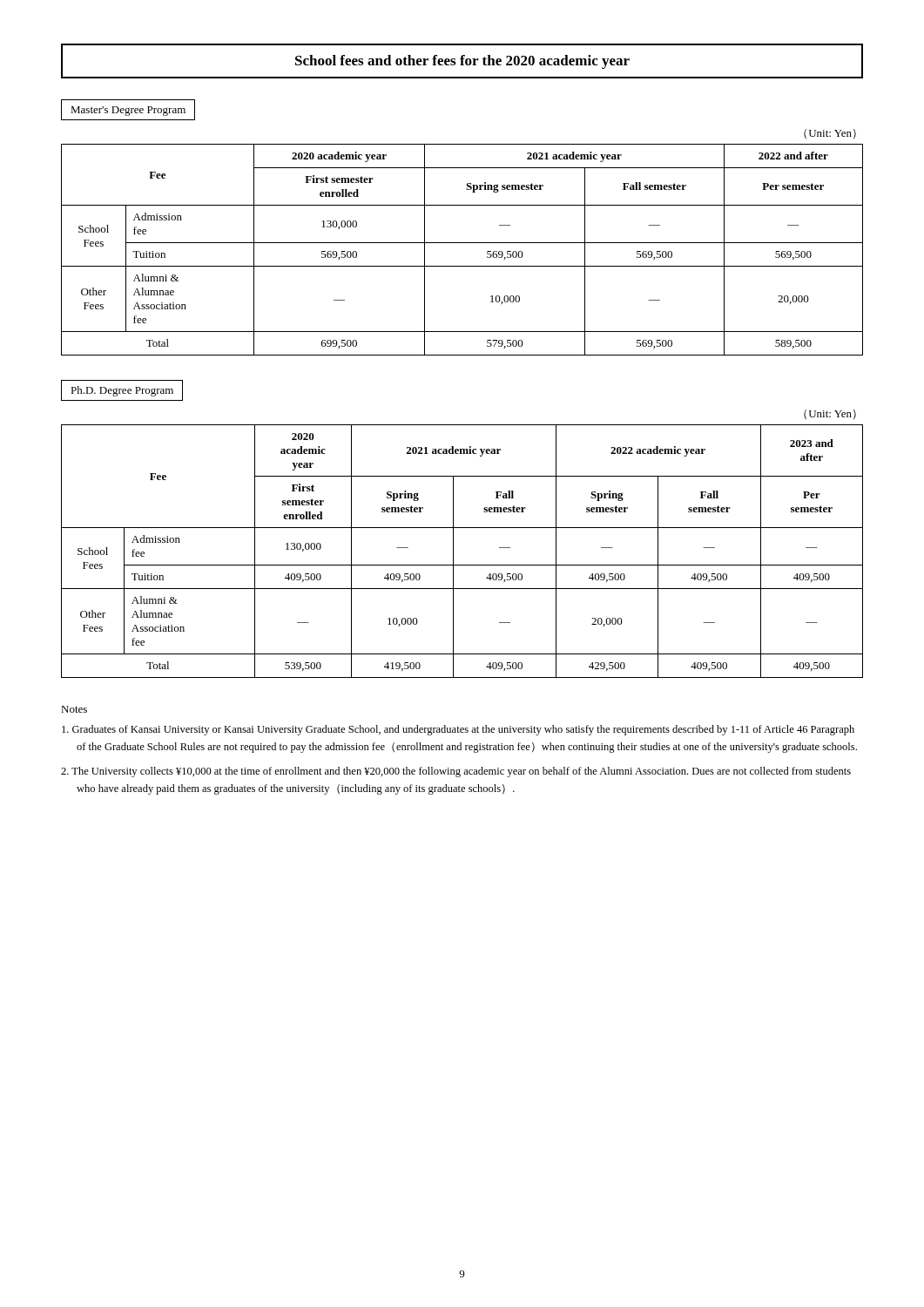The image size is (924, 1307).
Task: Find the table that mentions "2023 and after"
Action: click(462, 551)
